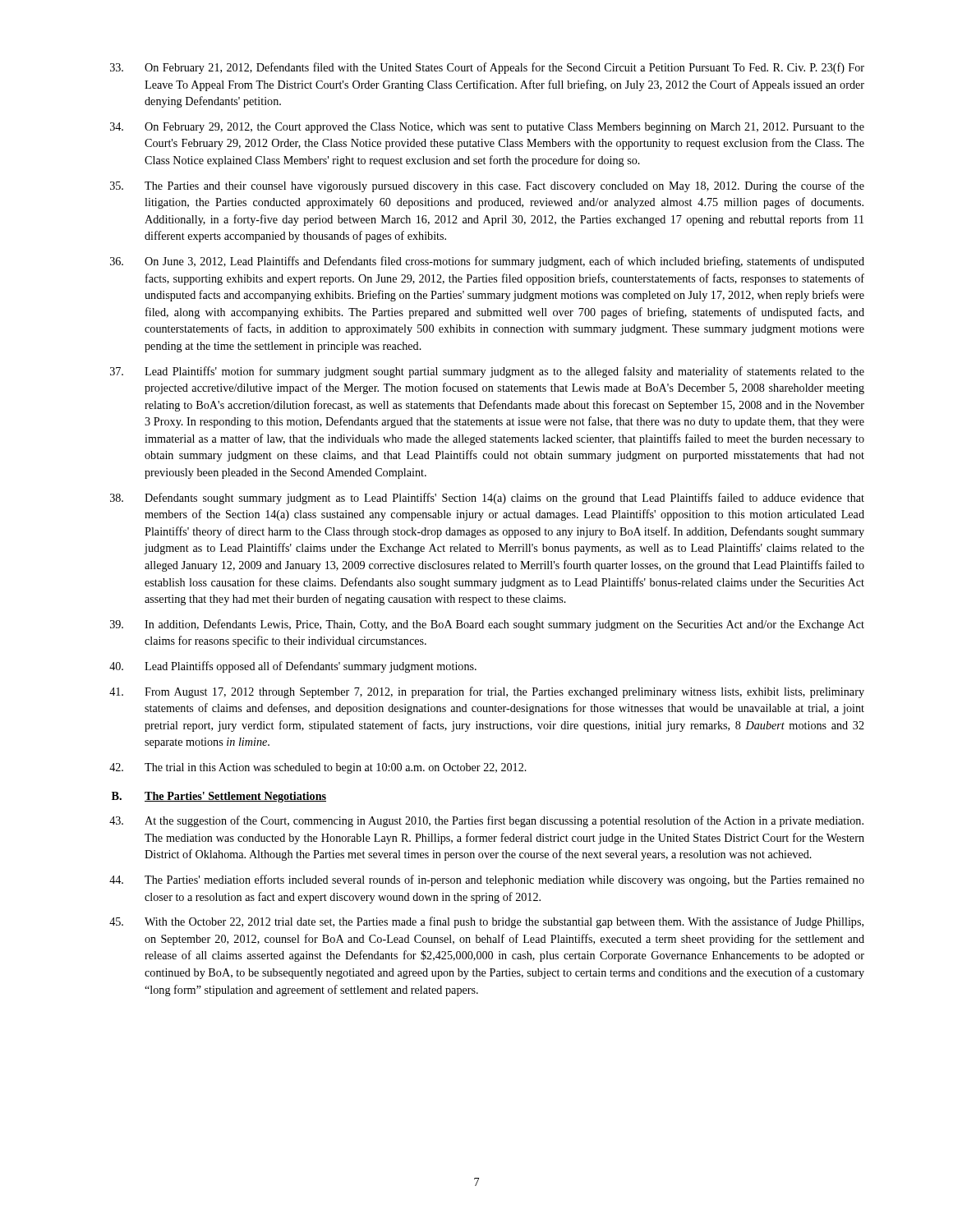Find the text starting "Lead Plaintiffs' motion for summary judgment sought"
Viewport: 953px width, 1232px height.
[x=476, y=422]
